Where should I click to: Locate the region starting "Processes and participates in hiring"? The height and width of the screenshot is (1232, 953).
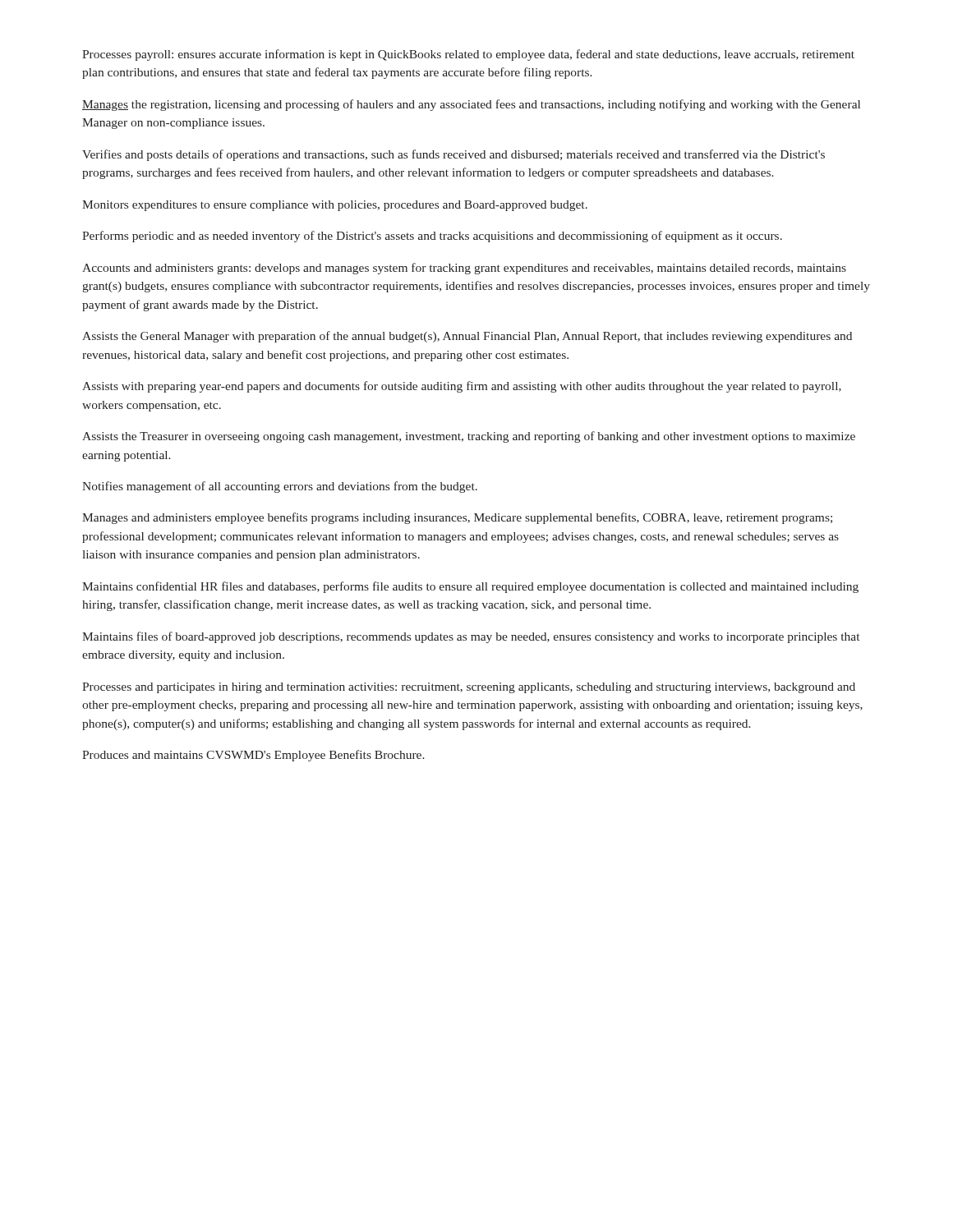(473, 704)
